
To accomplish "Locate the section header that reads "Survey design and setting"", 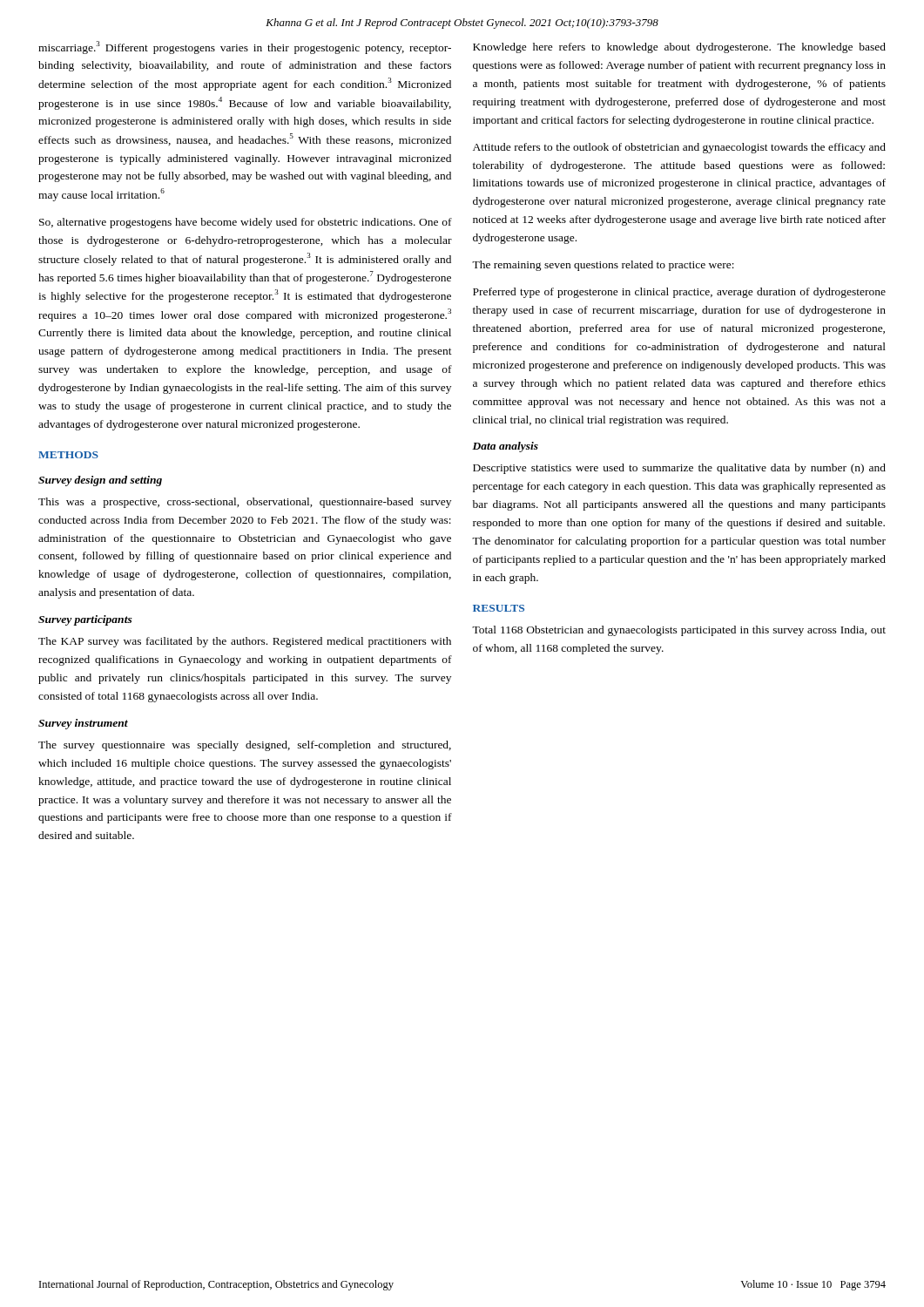I will pyautogui.click(x=100, y=480).
